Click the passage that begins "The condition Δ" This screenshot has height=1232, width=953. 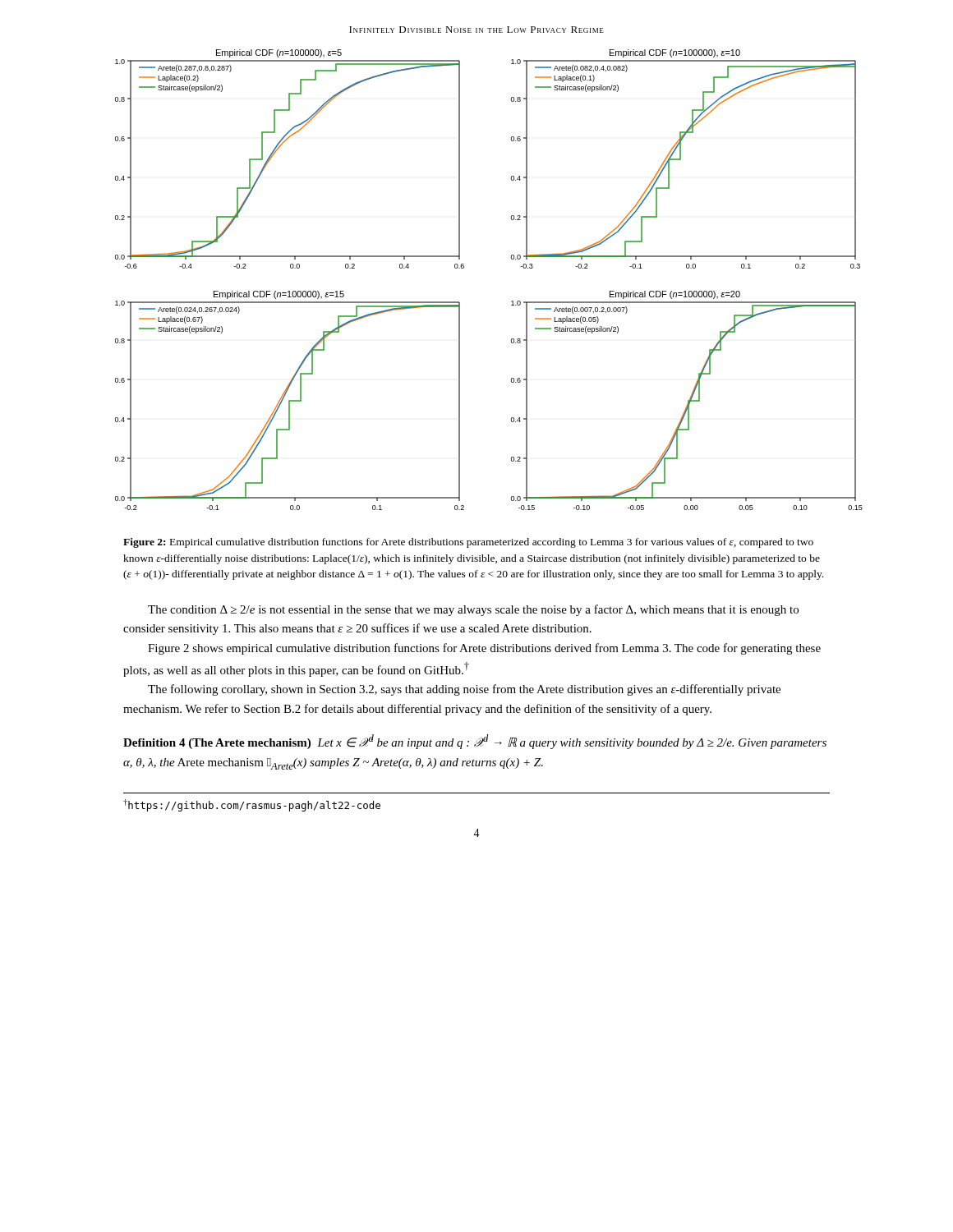pyautogui.click(x=461, y=619)
